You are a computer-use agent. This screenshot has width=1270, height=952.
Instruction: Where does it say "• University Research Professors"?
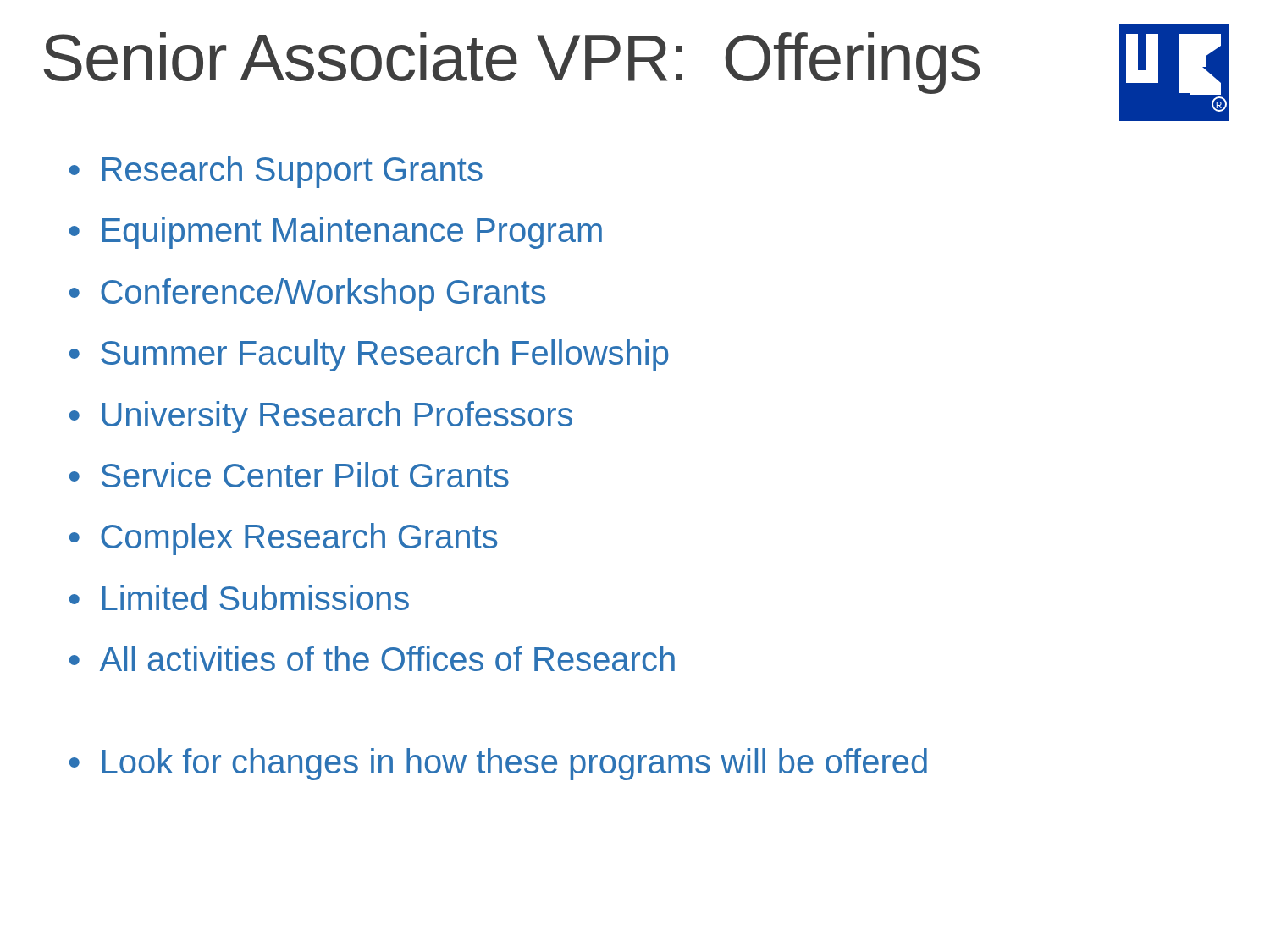[x=321, y=414]
